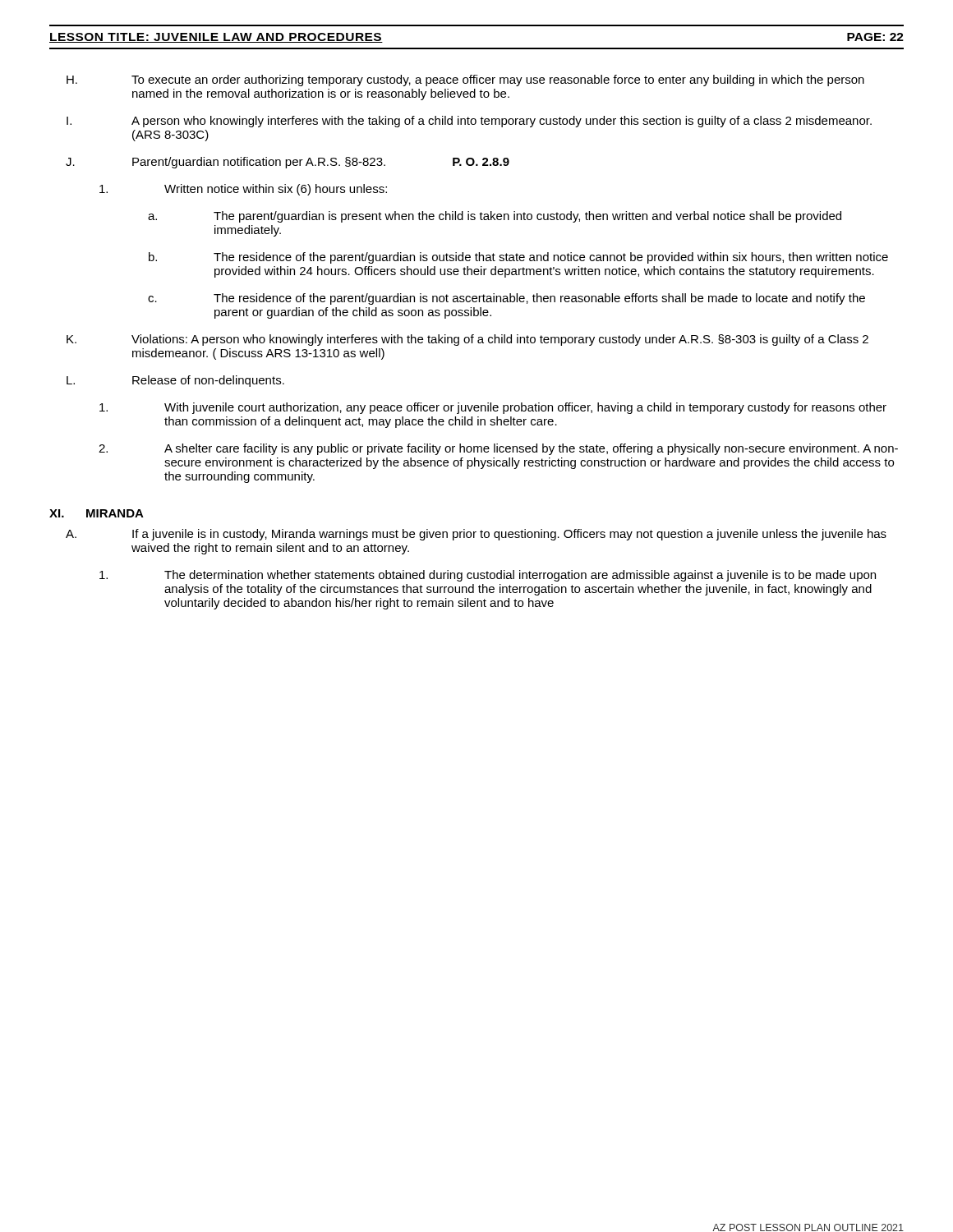Find the list item that reads "With juvenile court authorization, any peace officer or"
The image size is (953, 1232).
click(476, 414)
